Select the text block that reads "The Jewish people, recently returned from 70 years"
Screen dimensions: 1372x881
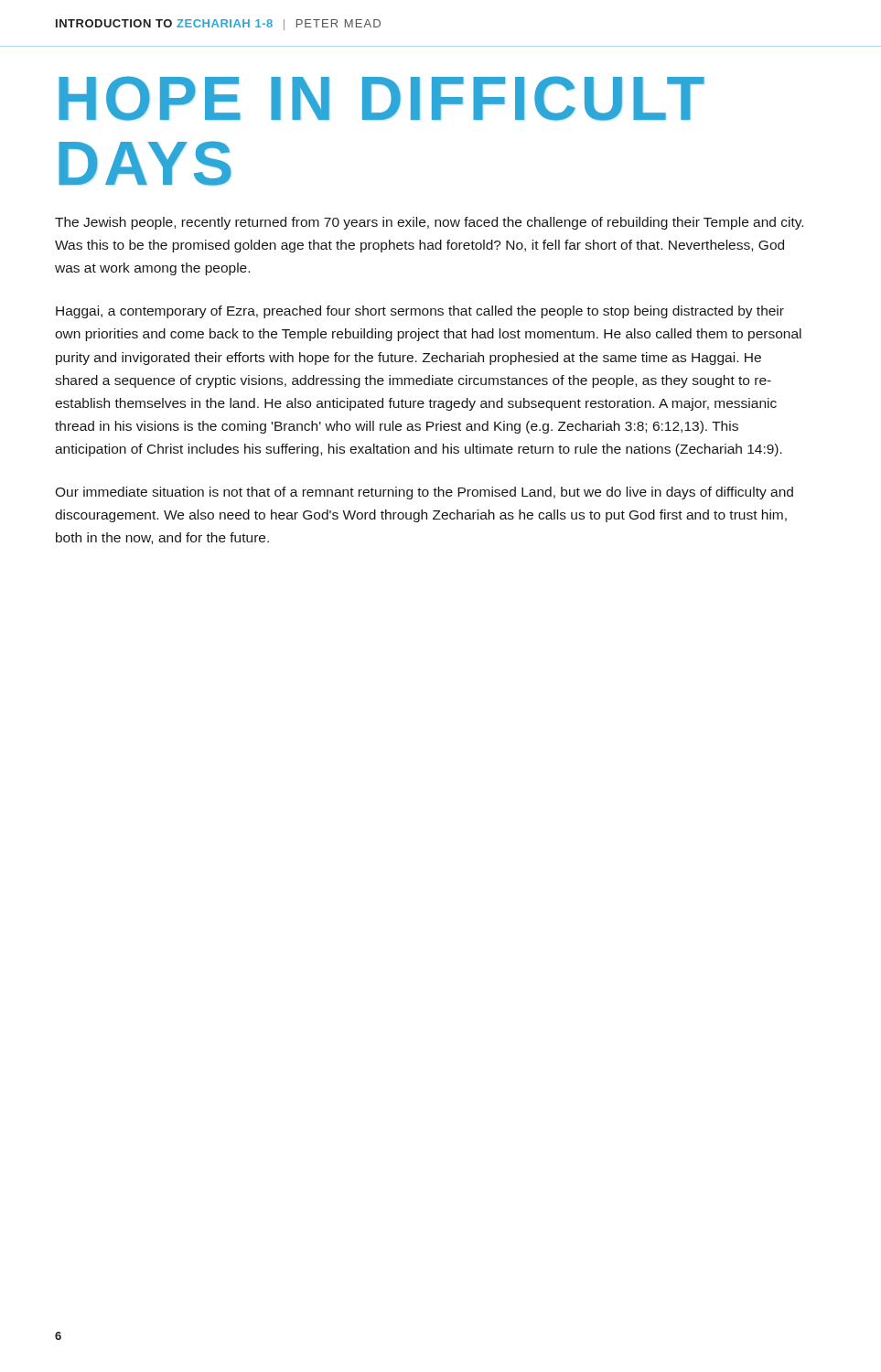(x=430, y=245)
